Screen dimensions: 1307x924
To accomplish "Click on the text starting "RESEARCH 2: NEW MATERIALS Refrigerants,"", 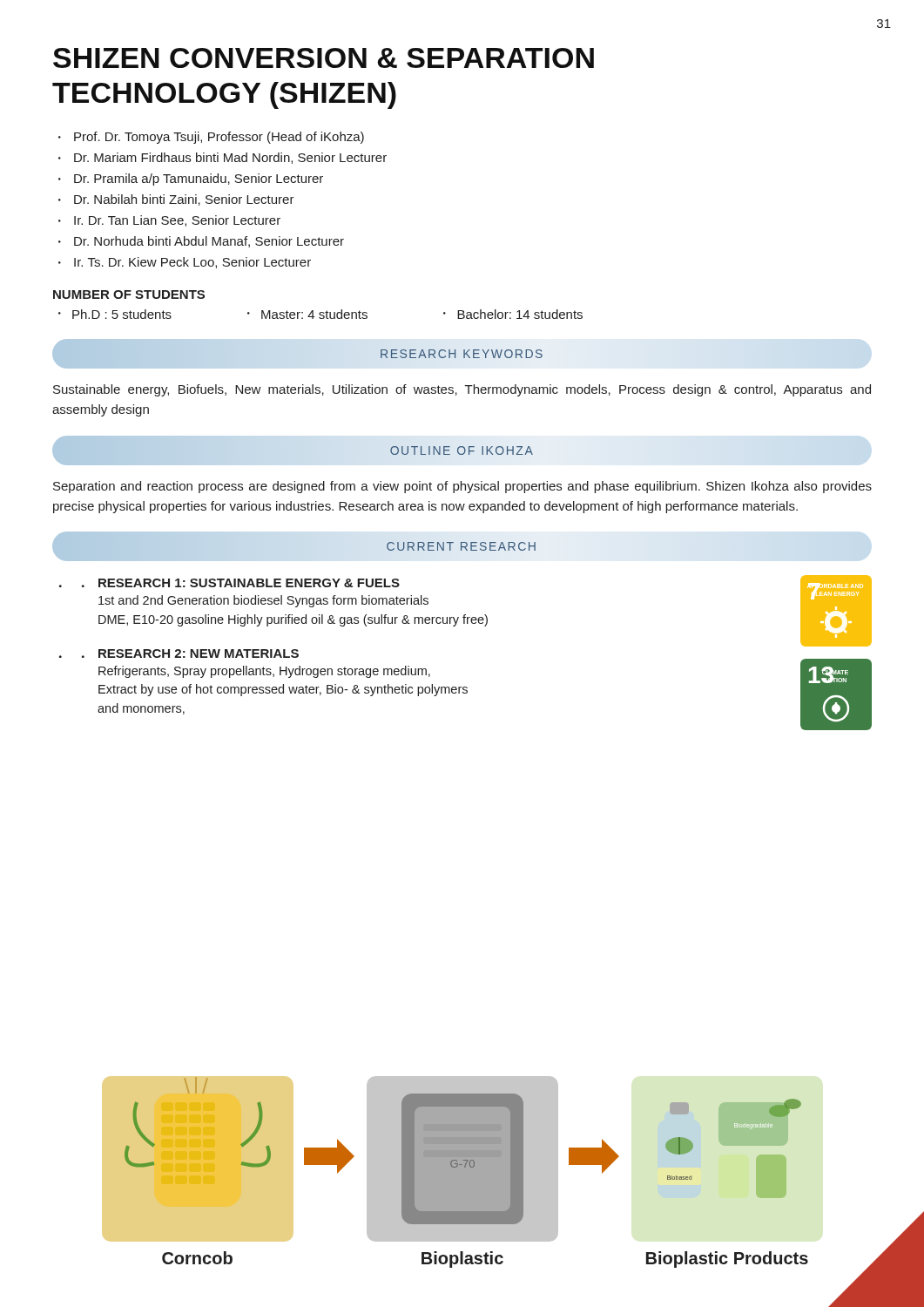I will [x=283, y=682].
